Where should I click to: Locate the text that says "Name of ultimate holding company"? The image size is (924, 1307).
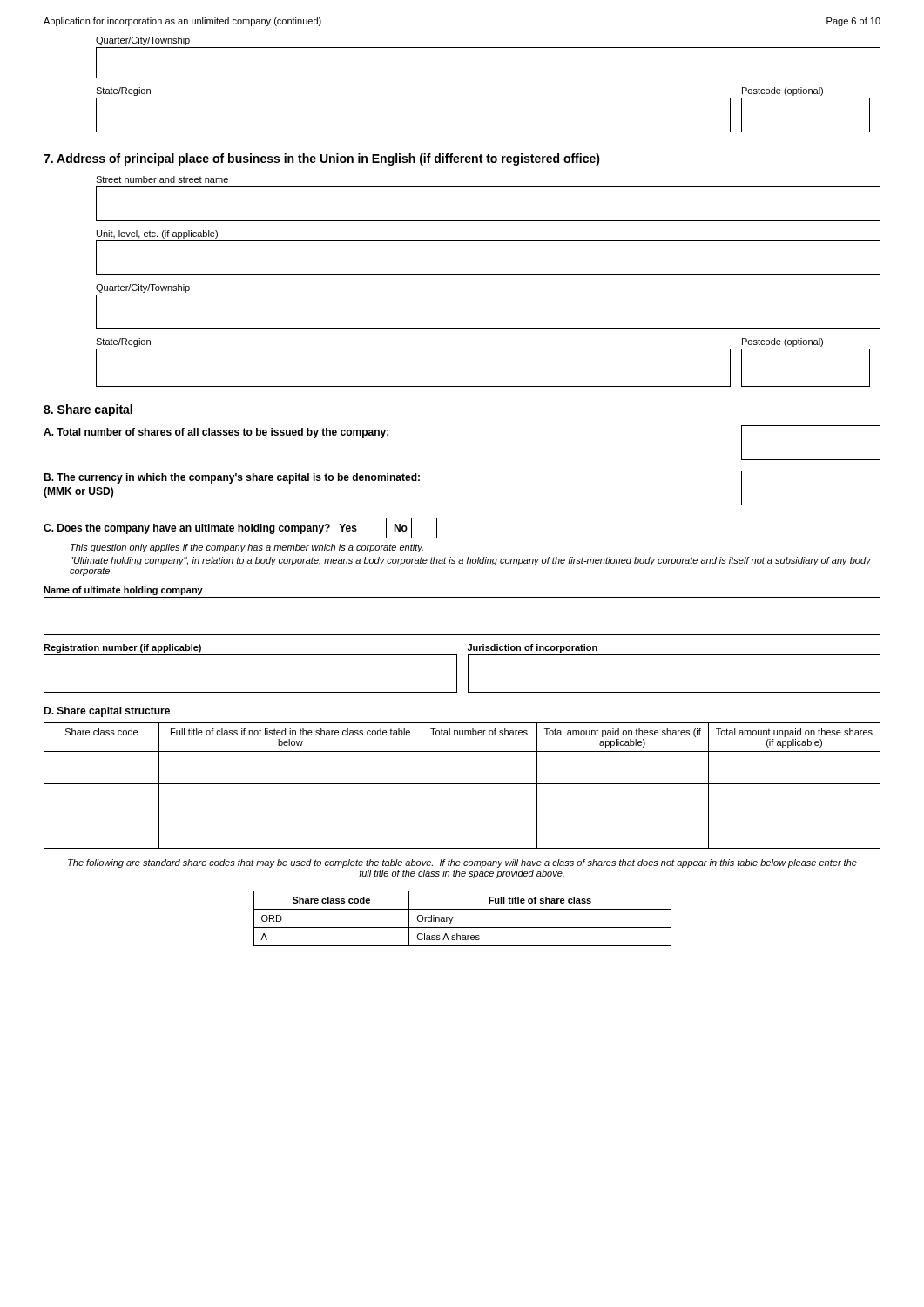pyautogui.click(x=123, y=590)
